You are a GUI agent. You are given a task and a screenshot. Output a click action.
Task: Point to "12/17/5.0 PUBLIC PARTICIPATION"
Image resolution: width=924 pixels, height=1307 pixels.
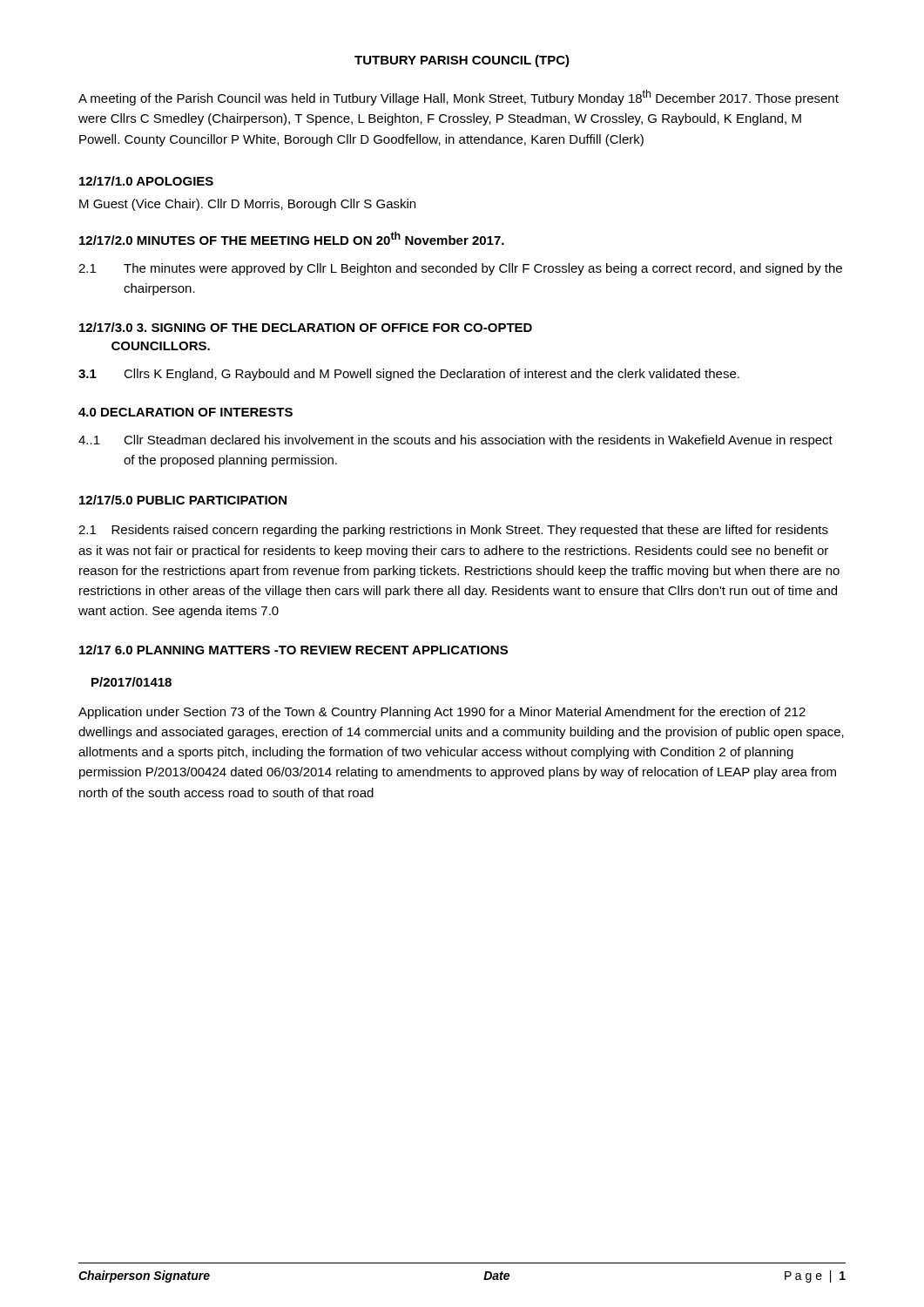[183, 500]
